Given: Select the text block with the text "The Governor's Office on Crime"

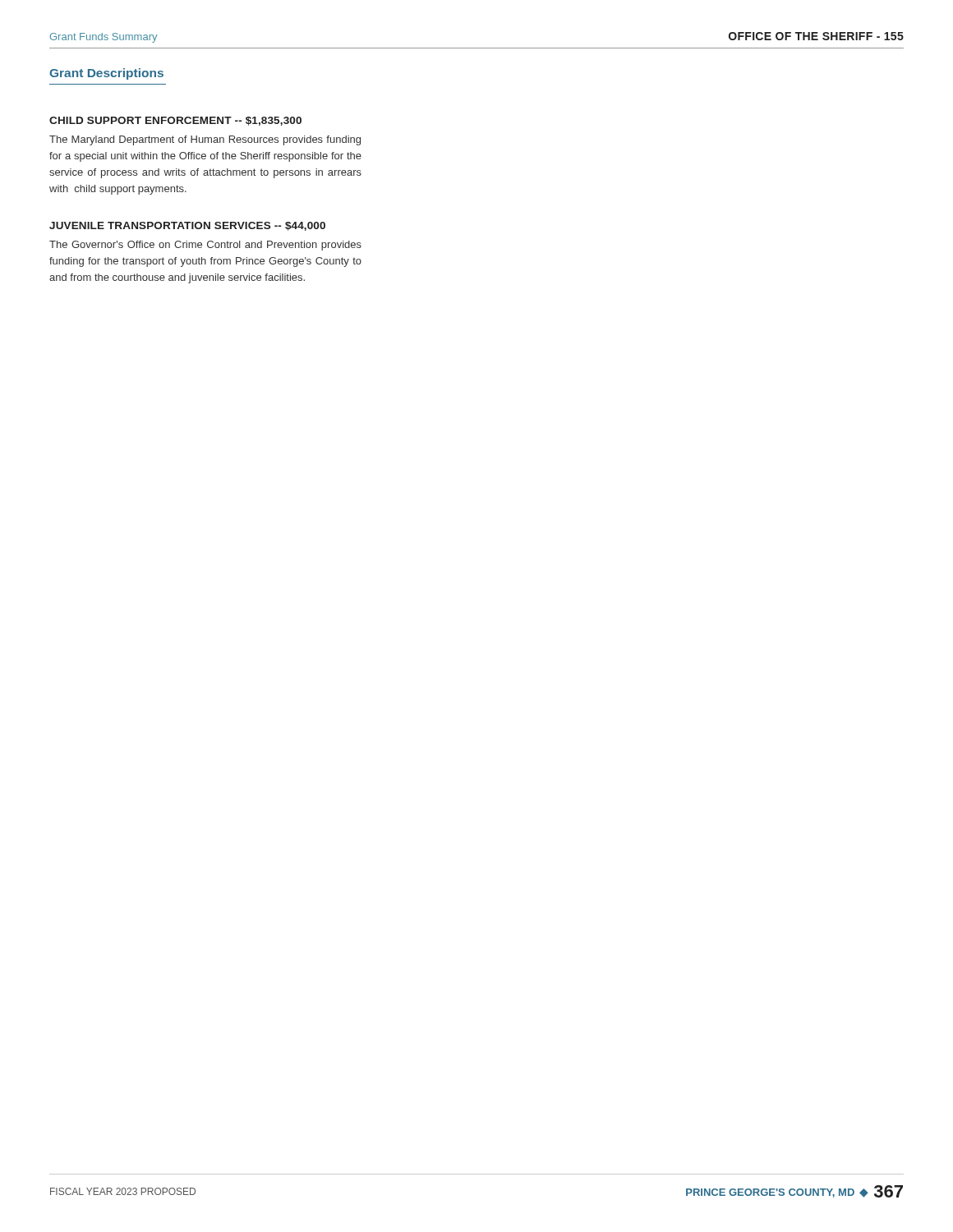Looking at the screenshot, I should point(205,261).
